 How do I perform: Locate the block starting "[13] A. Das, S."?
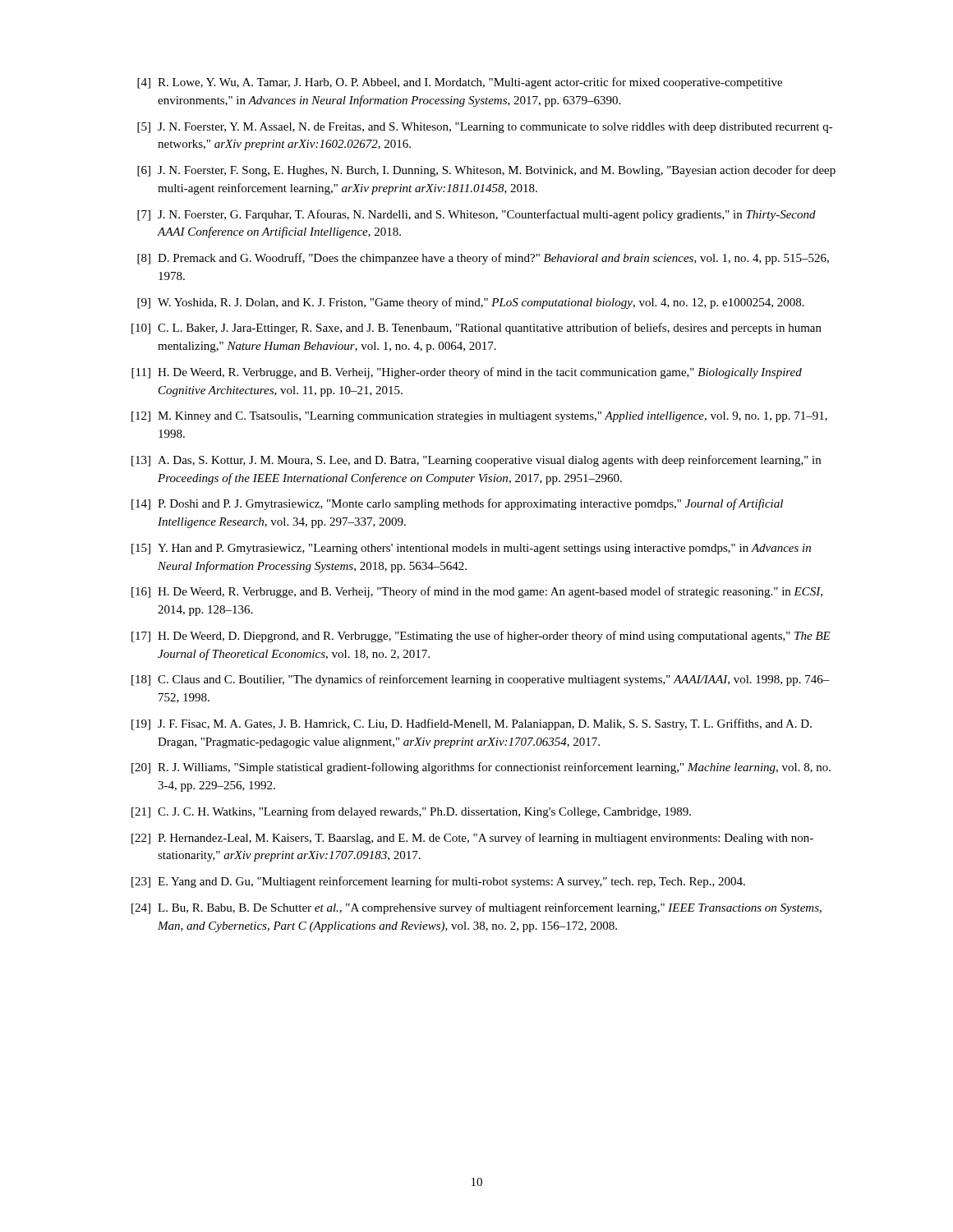tap(476, 469)
